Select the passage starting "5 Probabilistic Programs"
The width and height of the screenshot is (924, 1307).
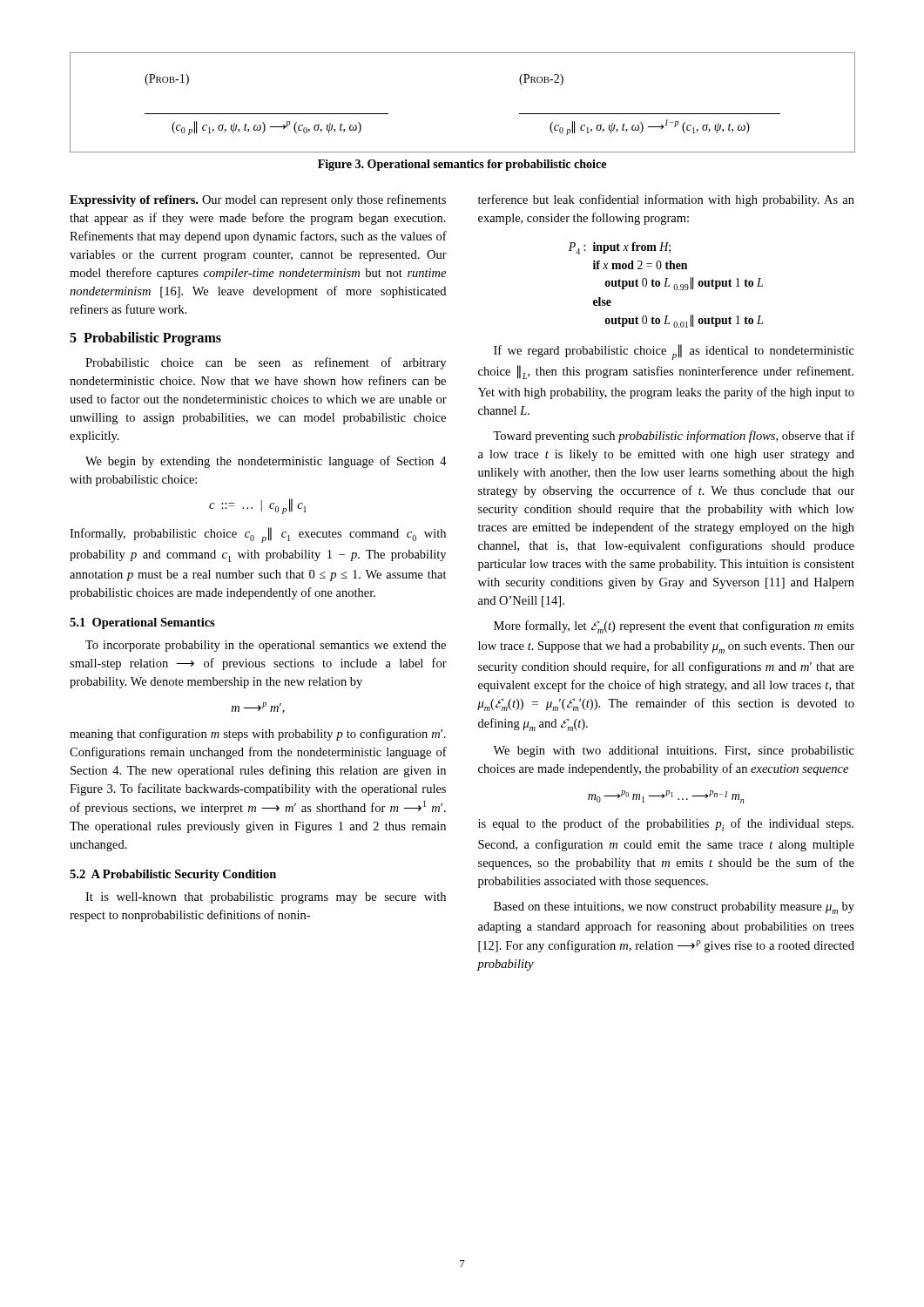tap(145, 338)
